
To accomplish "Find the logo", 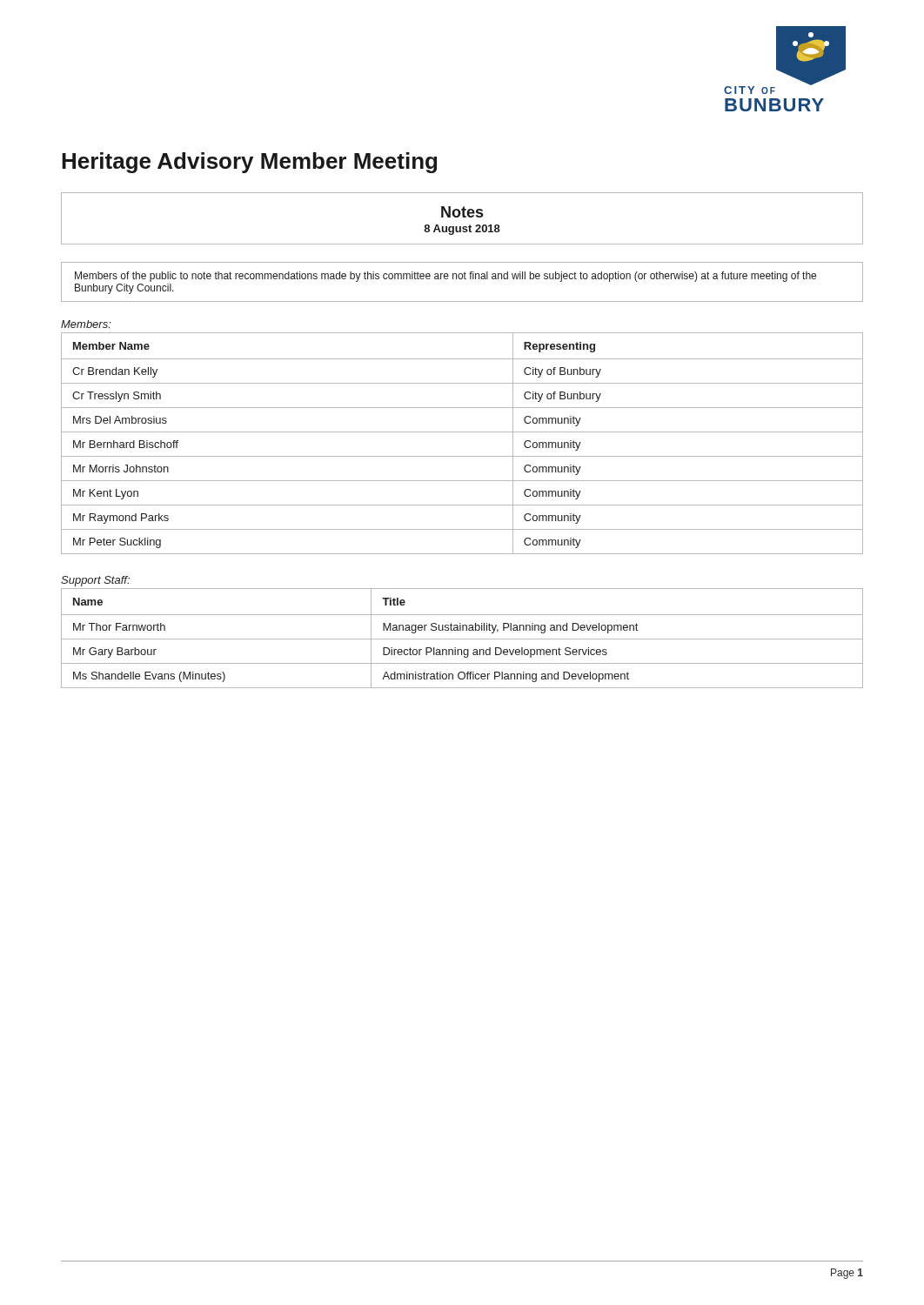I will (793, 71).
